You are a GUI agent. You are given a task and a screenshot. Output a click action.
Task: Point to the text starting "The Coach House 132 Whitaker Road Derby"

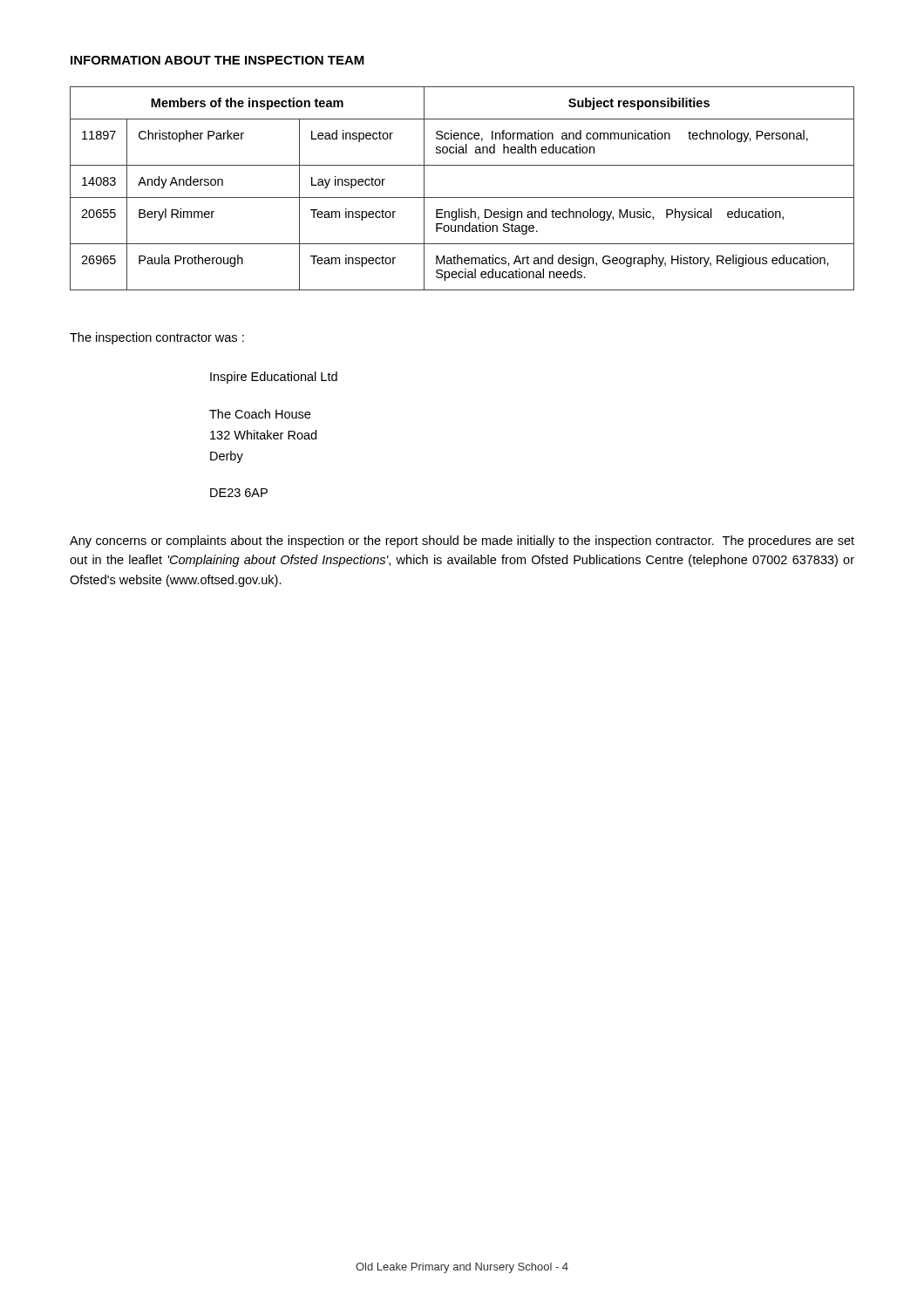coord(263,435)
